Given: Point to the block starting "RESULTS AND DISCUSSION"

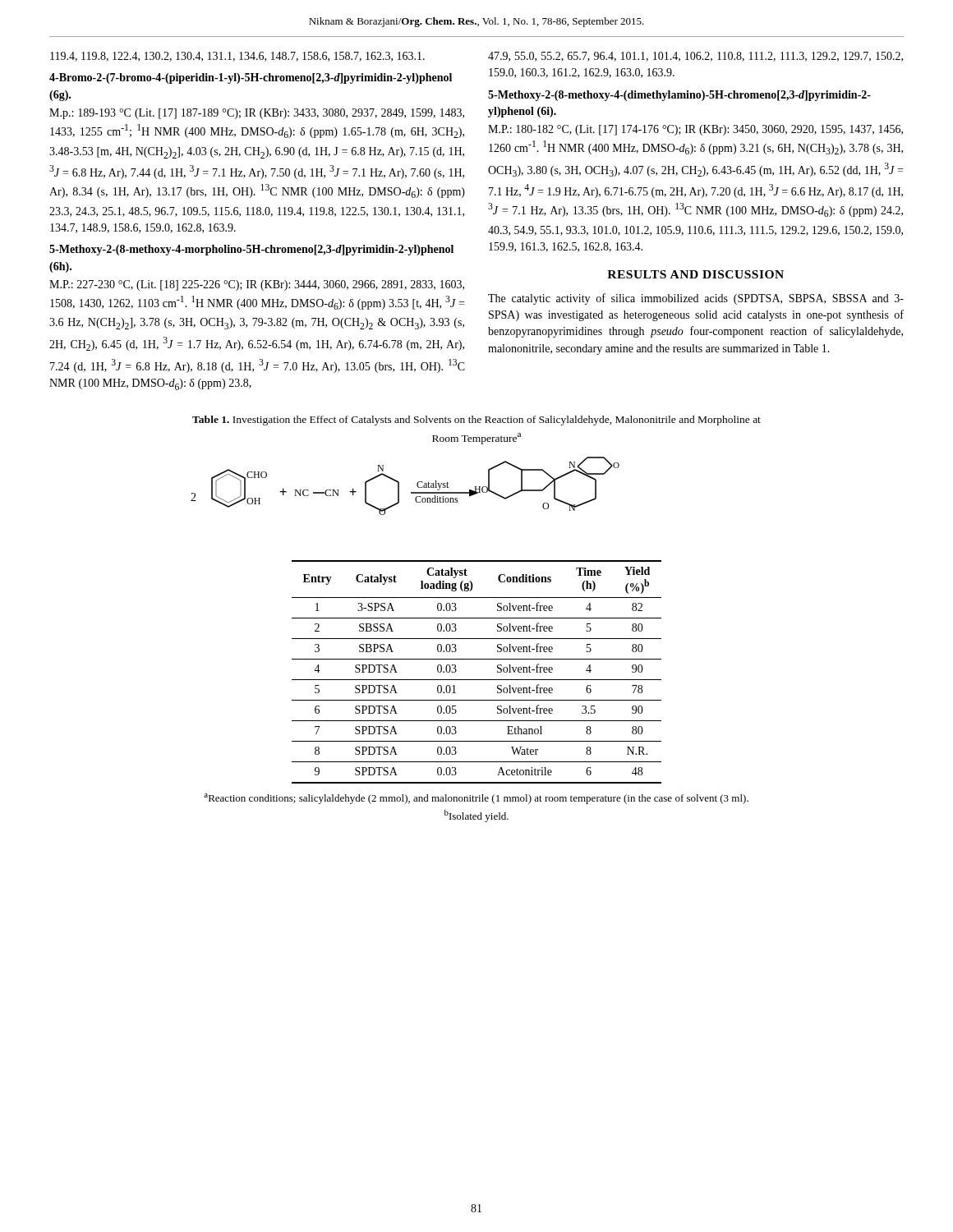Looking at the screenshot, I should tap(696, 274).
